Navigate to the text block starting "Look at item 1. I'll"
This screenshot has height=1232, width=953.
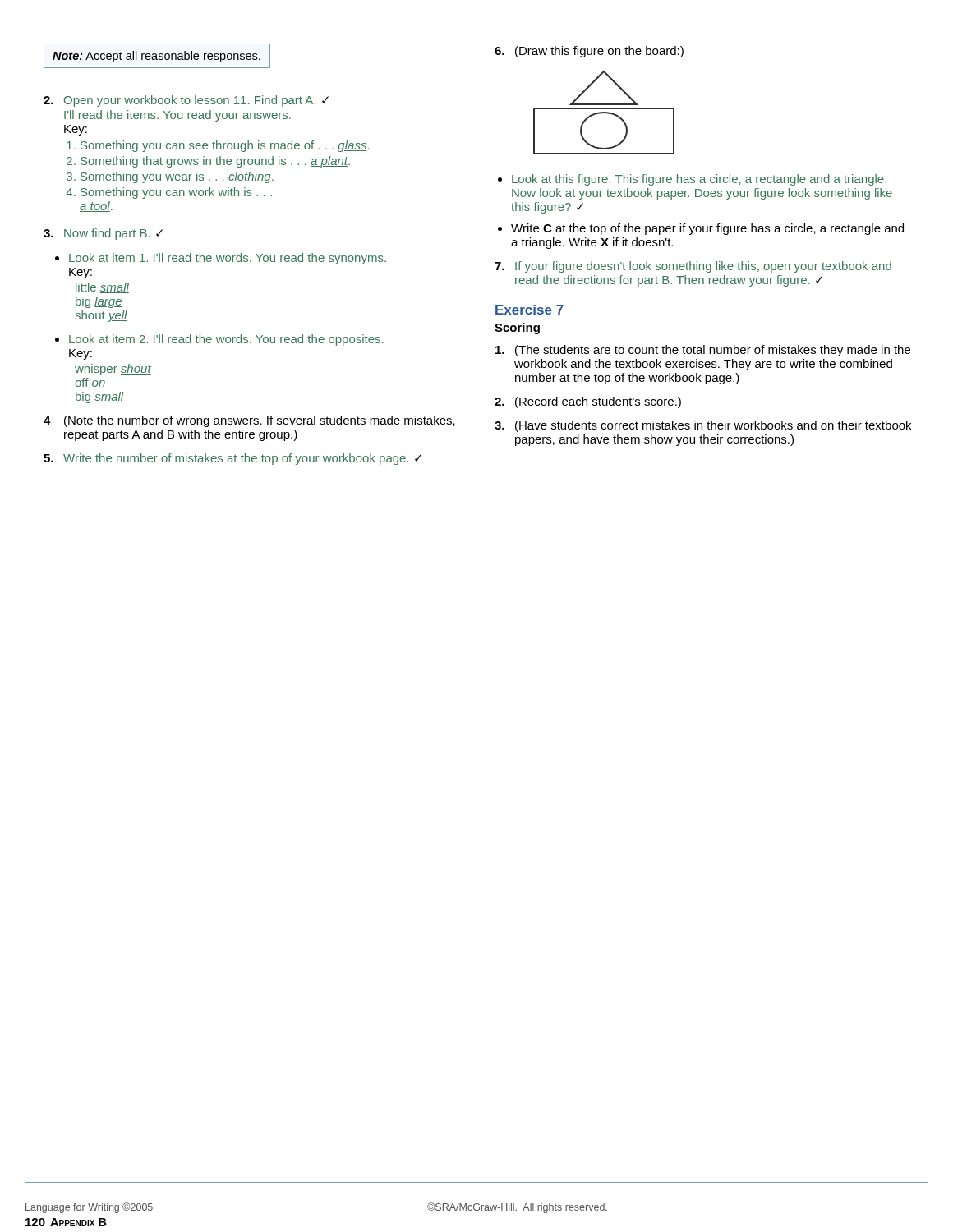pyautogui.click(x=221, y=259)
